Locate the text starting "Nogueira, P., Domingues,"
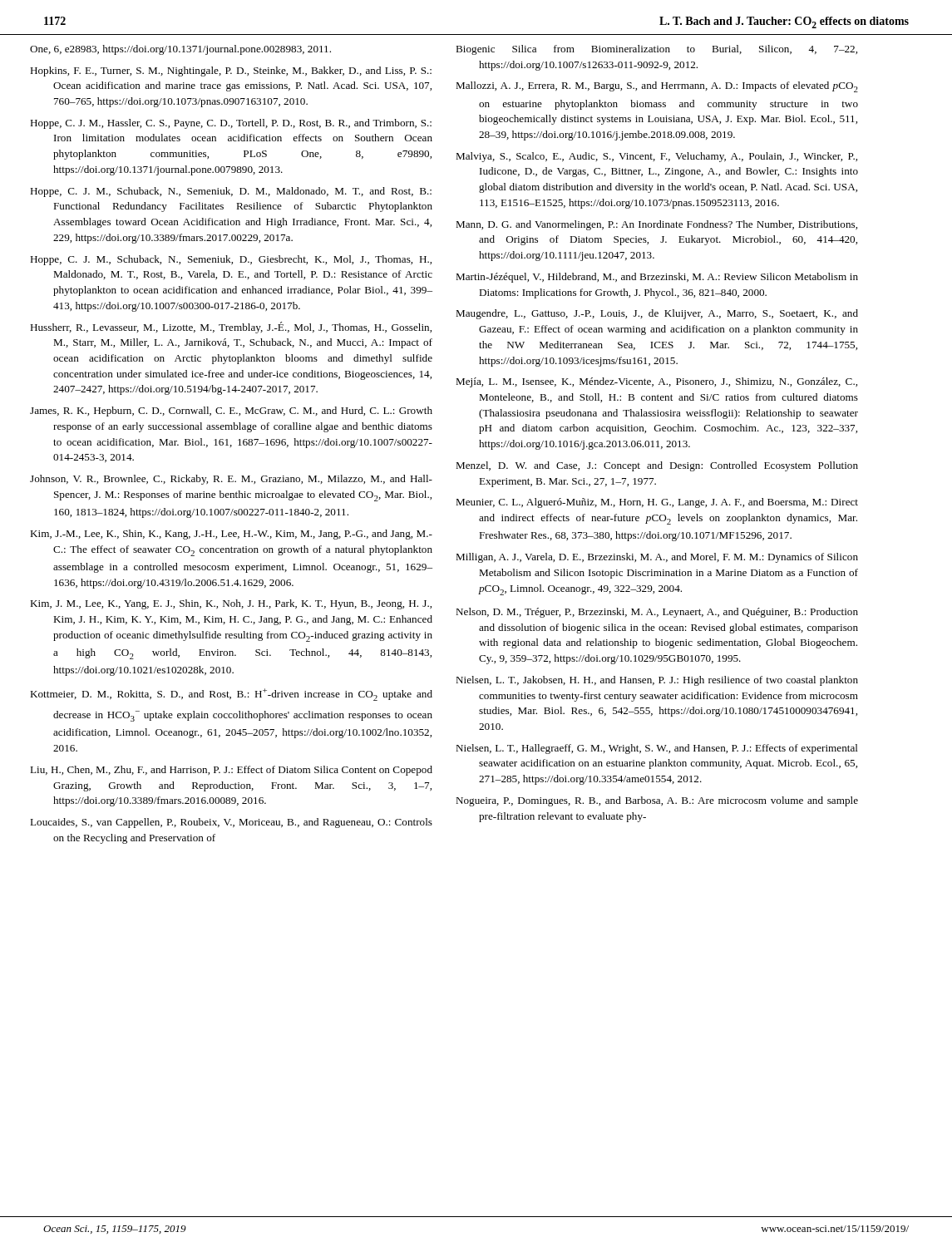 pos(657,808)
